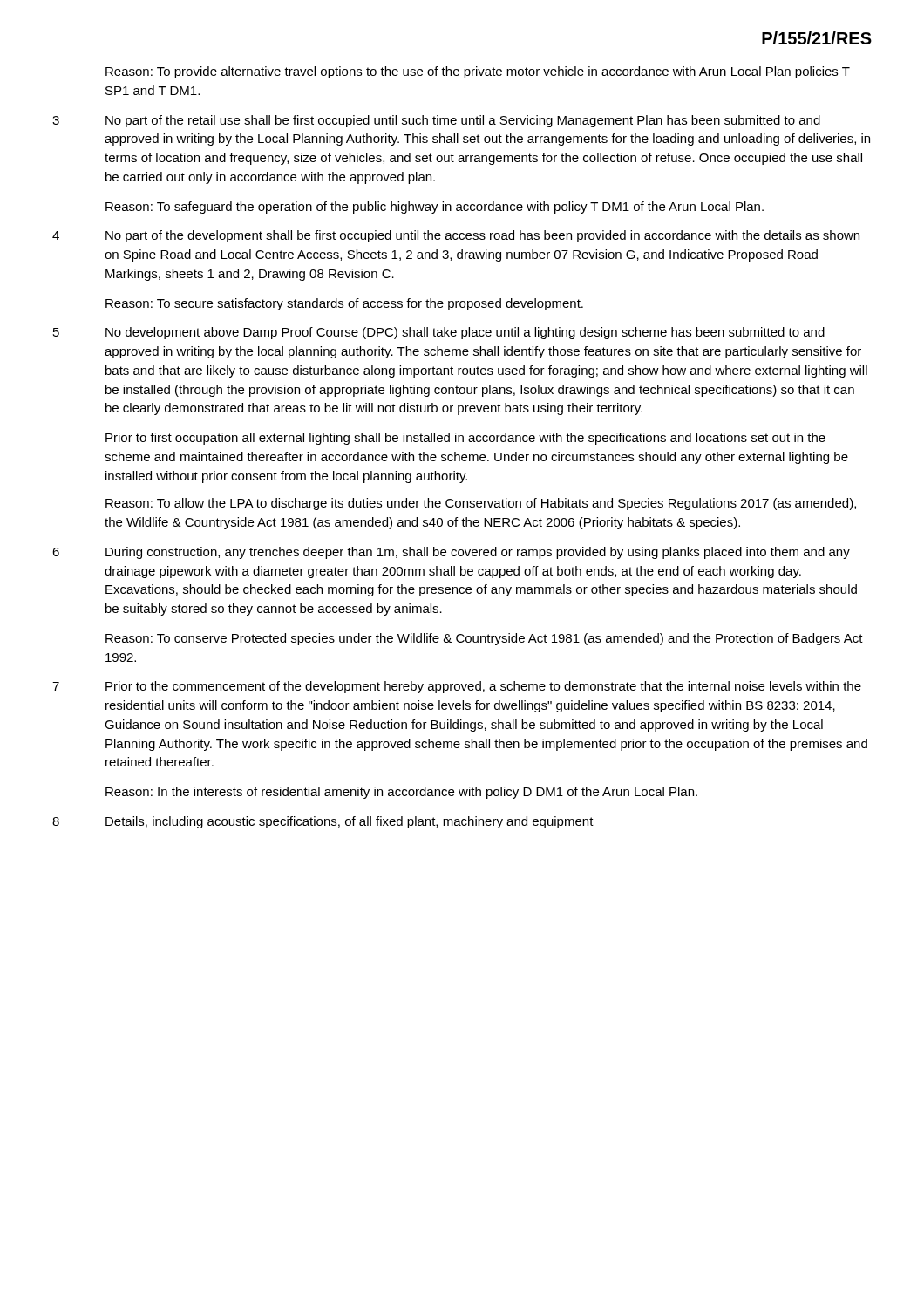This screenshot has width=924, height=1308.
Task: Where is the passage that starts "Prior to first occupation all external"?
Action: click(476, 456)
